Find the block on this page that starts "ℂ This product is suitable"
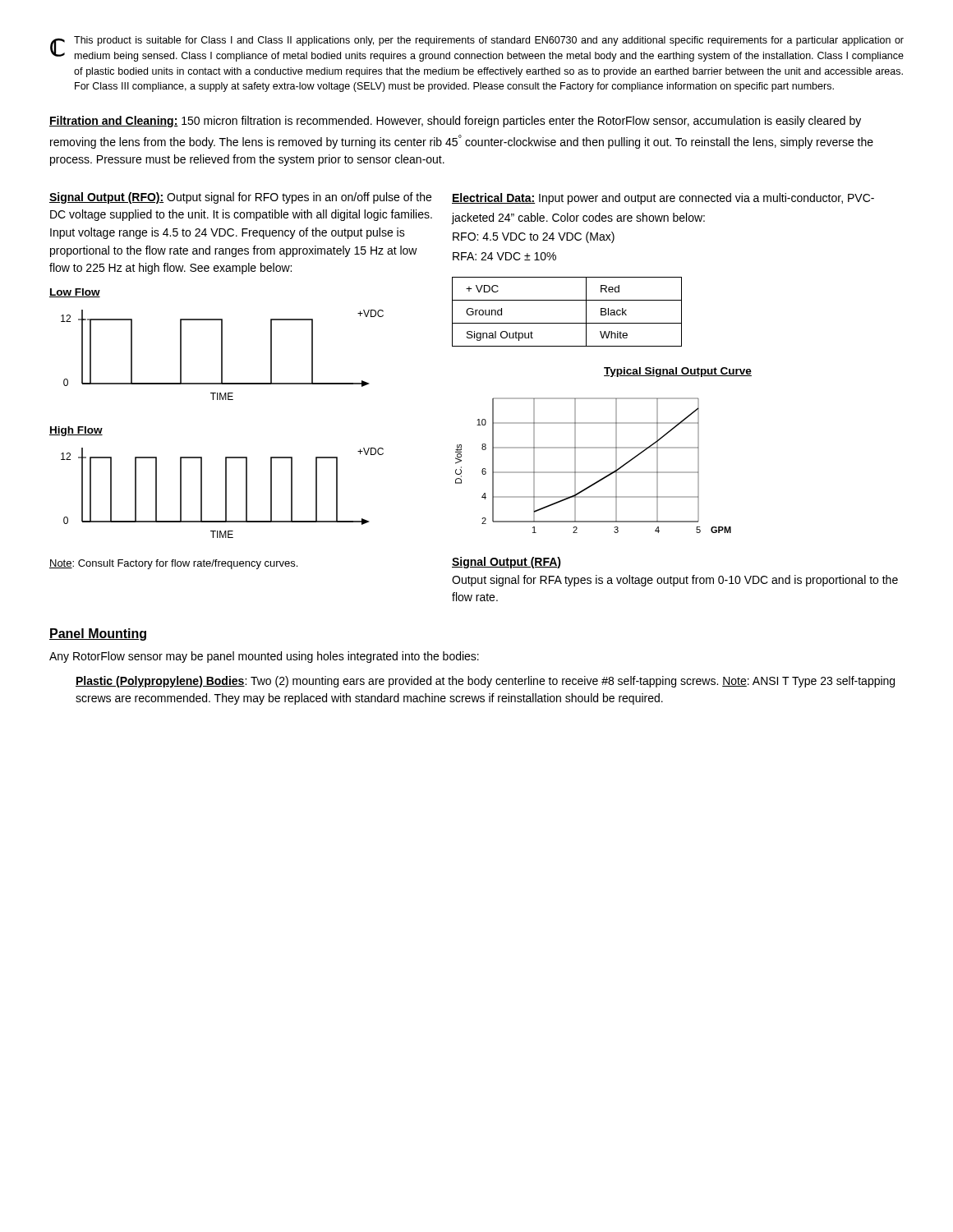The image size is (953, 1232). pos(476,64)
